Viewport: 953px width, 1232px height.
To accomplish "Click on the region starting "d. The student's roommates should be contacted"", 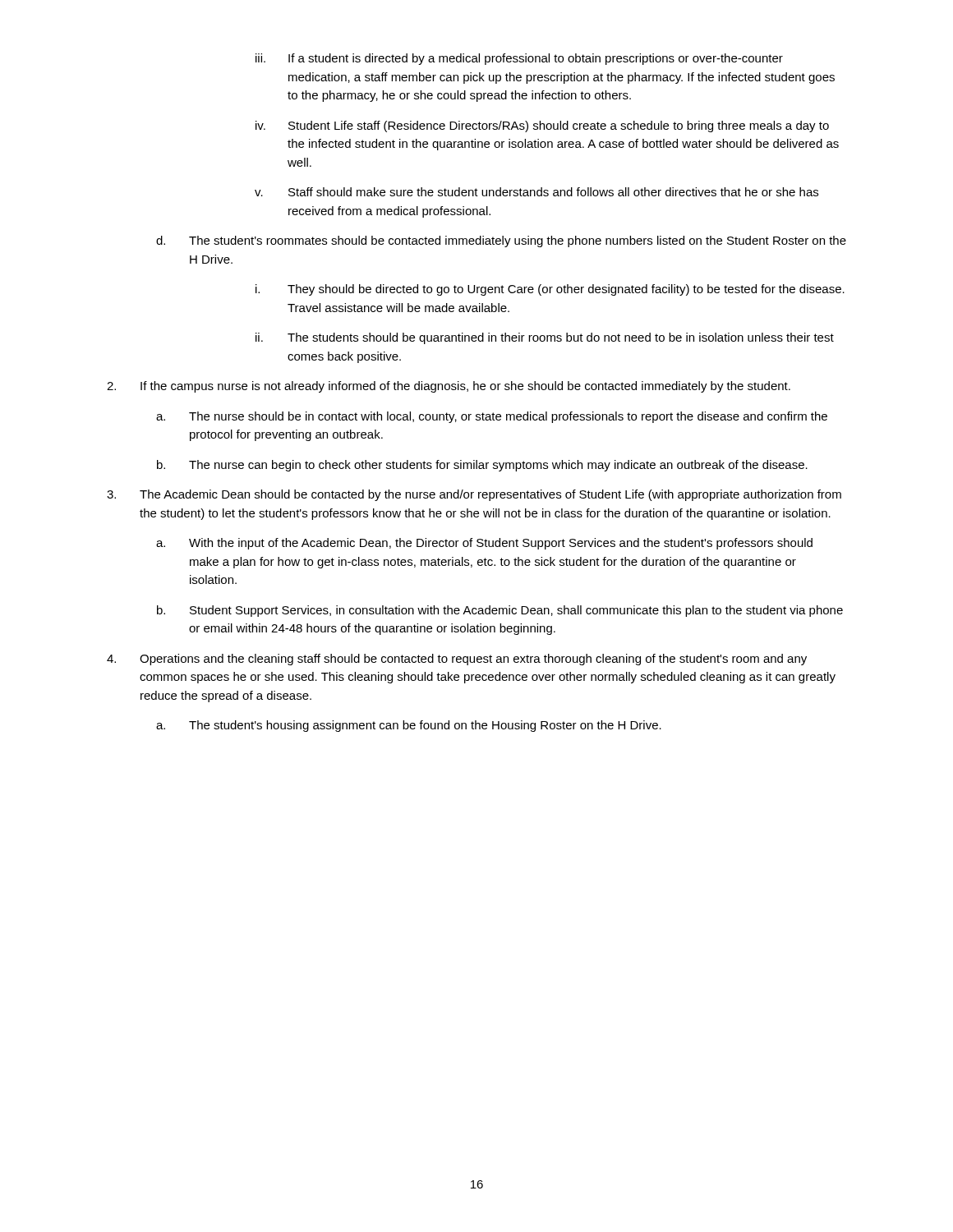I will pos(501,250).
